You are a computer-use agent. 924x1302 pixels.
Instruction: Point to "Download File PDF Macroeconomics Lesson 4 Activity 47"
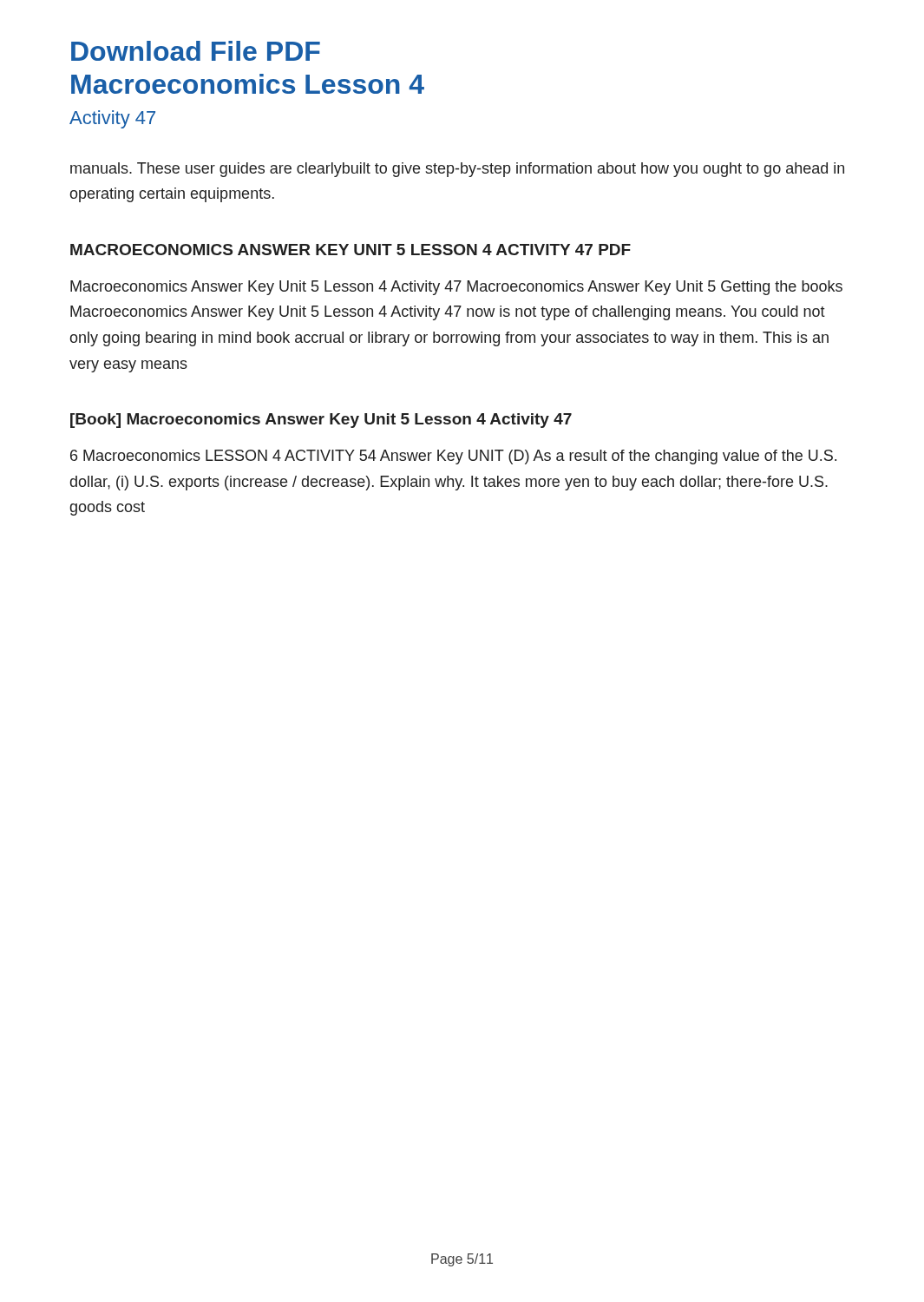(196, 51)
